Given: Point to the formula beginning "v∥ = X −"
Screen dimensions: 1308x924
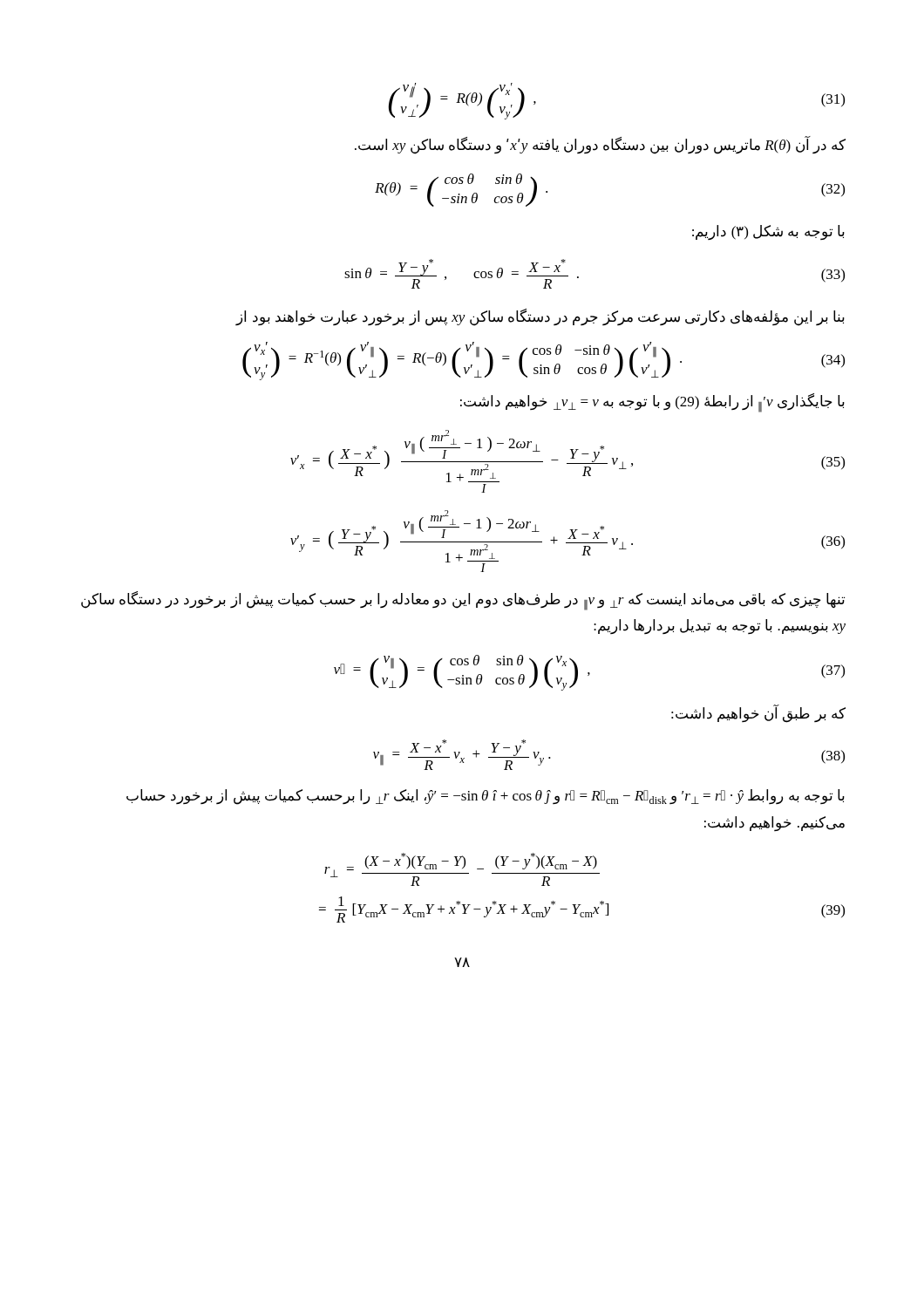Looking at the screenshot, I should pyautogui.click(x=462, y=756).
